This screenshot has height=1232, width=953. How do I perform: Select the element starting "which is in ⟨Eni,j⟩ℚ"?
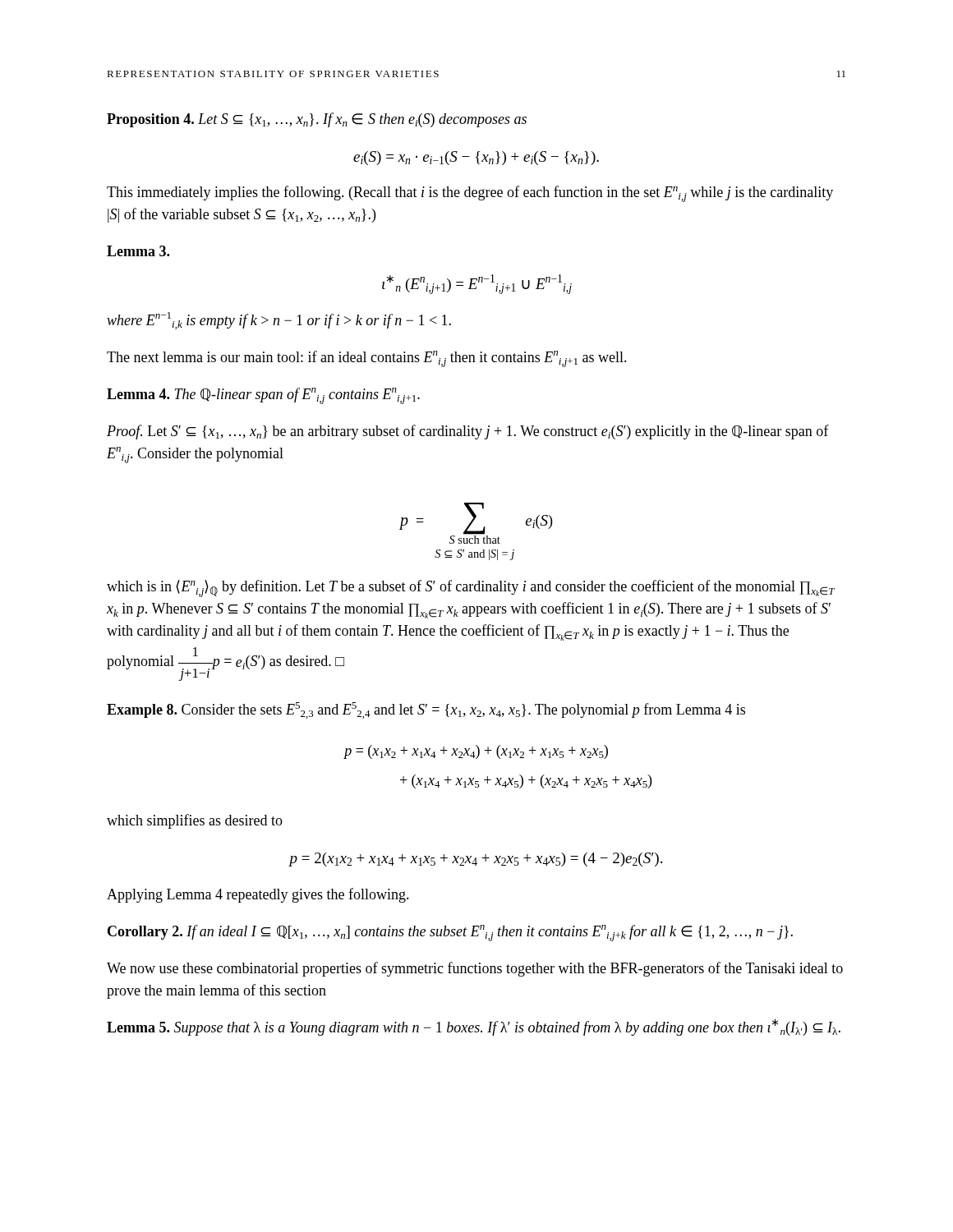click(x=470, y=630)
